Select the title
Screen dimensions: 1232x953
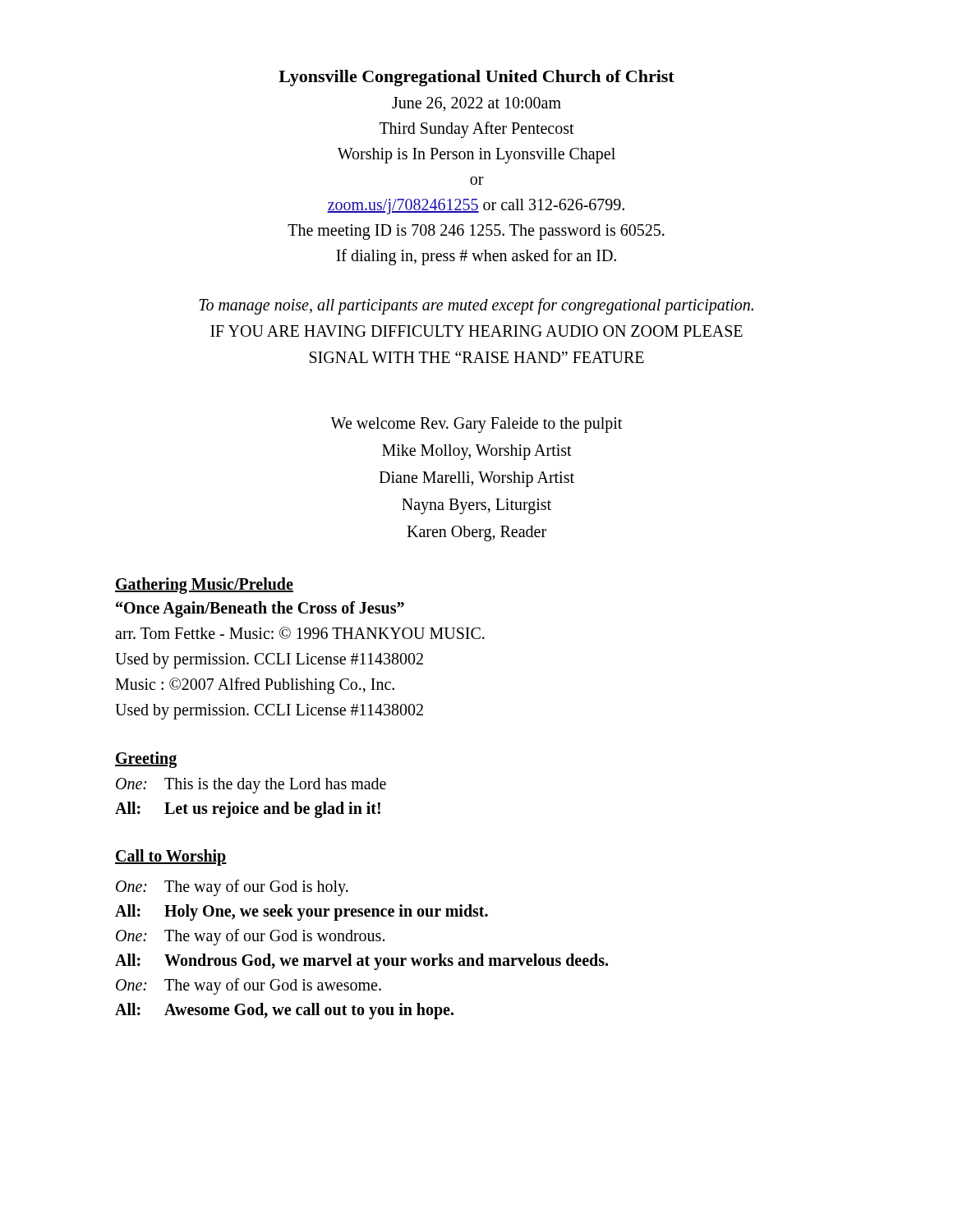tap(476, 76)
